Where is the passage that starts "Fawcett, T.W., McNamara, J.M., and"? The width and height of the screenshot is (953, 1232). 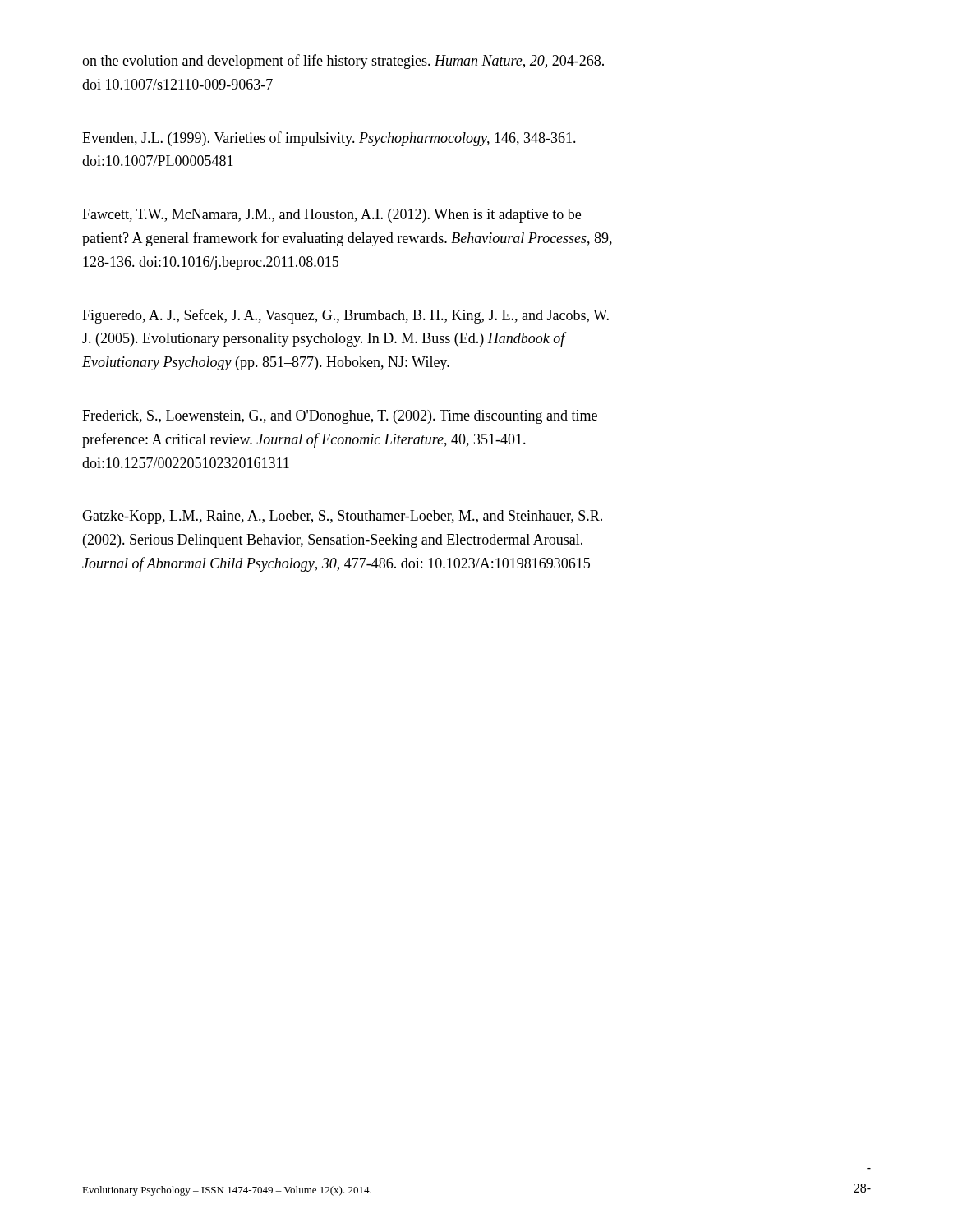click(476, 239)
